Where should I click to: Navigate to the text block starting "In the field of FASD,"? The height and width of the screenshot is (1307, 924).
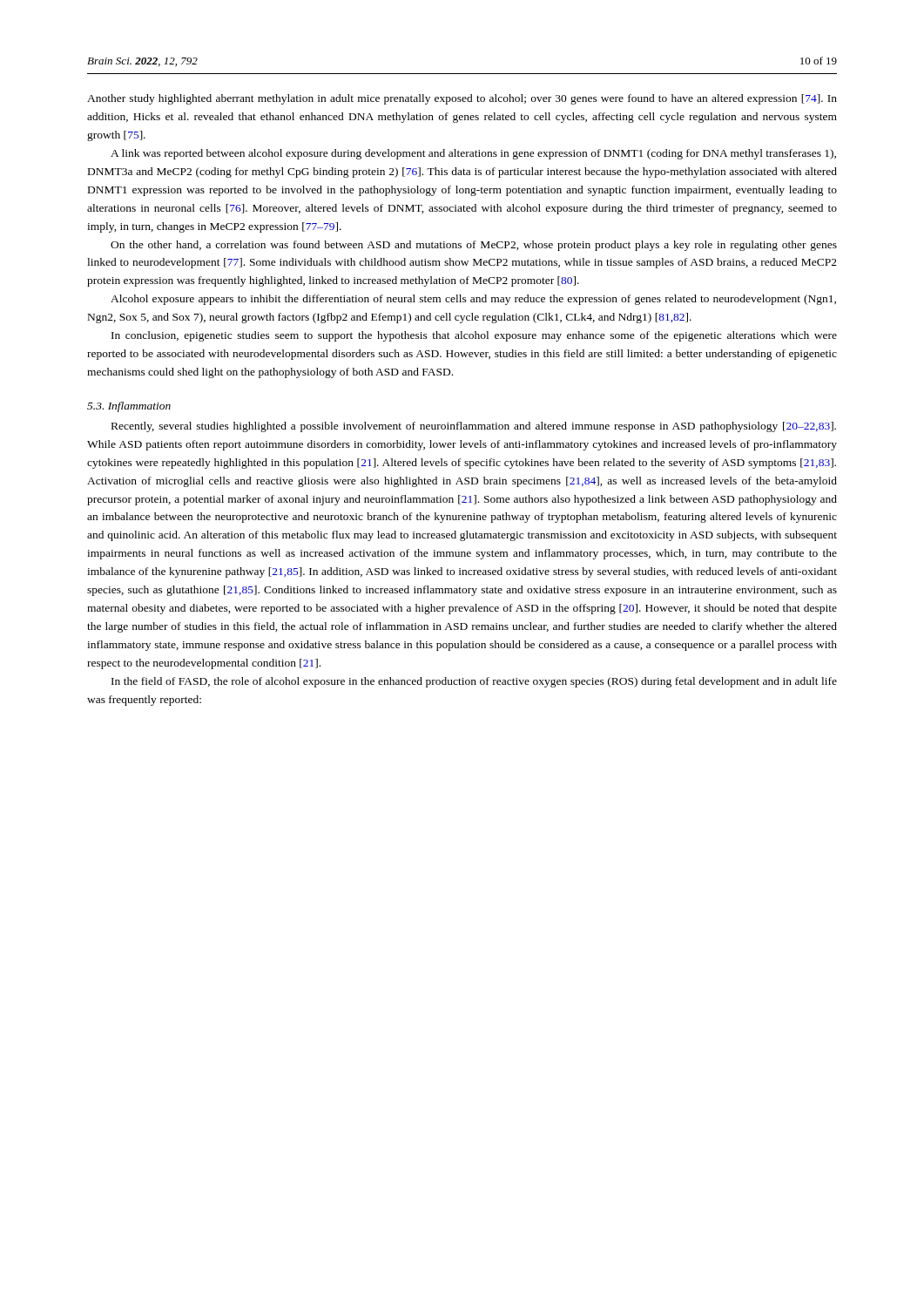click(462, 690)
